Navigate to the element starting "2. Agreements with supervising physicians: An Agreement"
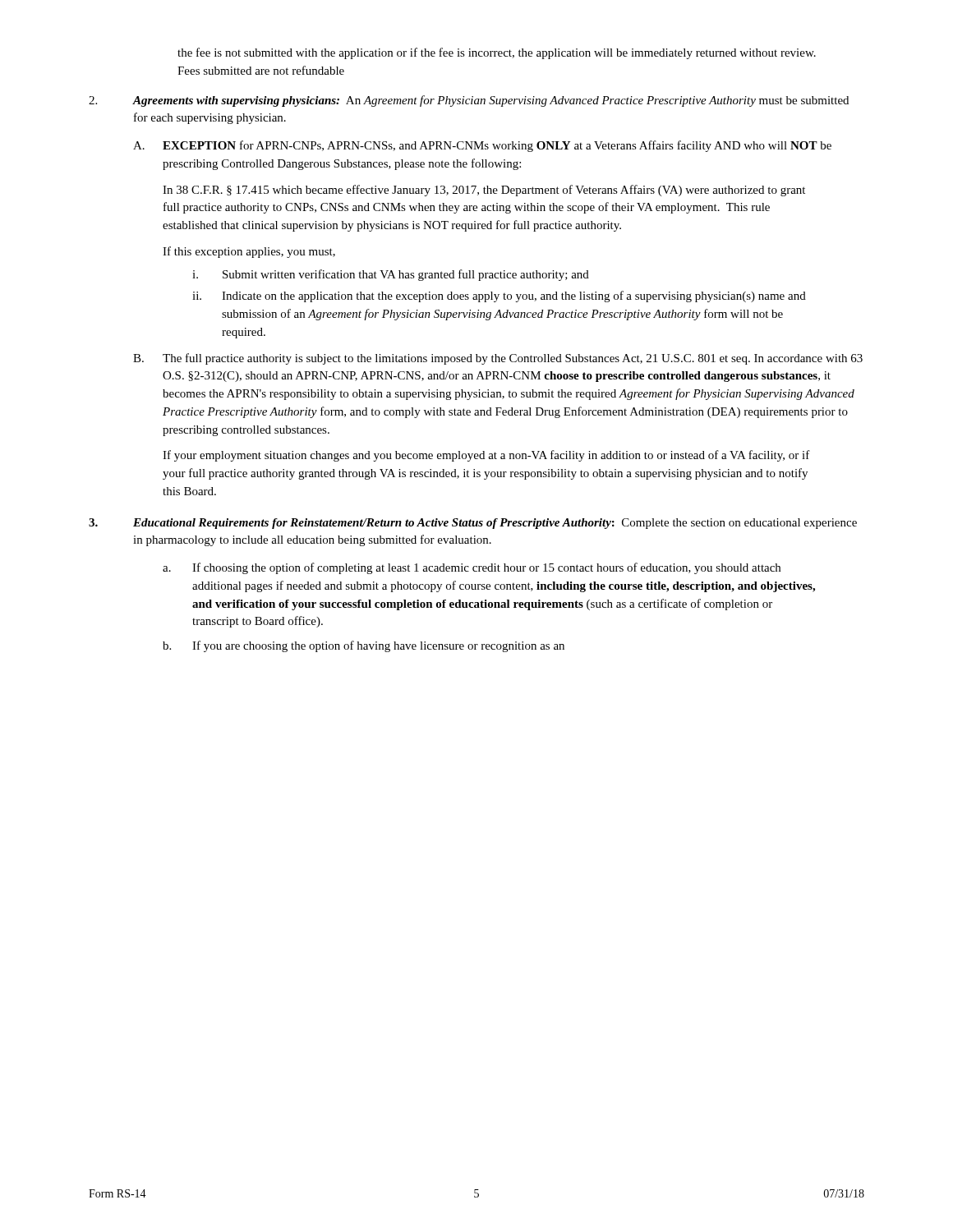This screenshot has width=953, height=1232. [476, 109]
